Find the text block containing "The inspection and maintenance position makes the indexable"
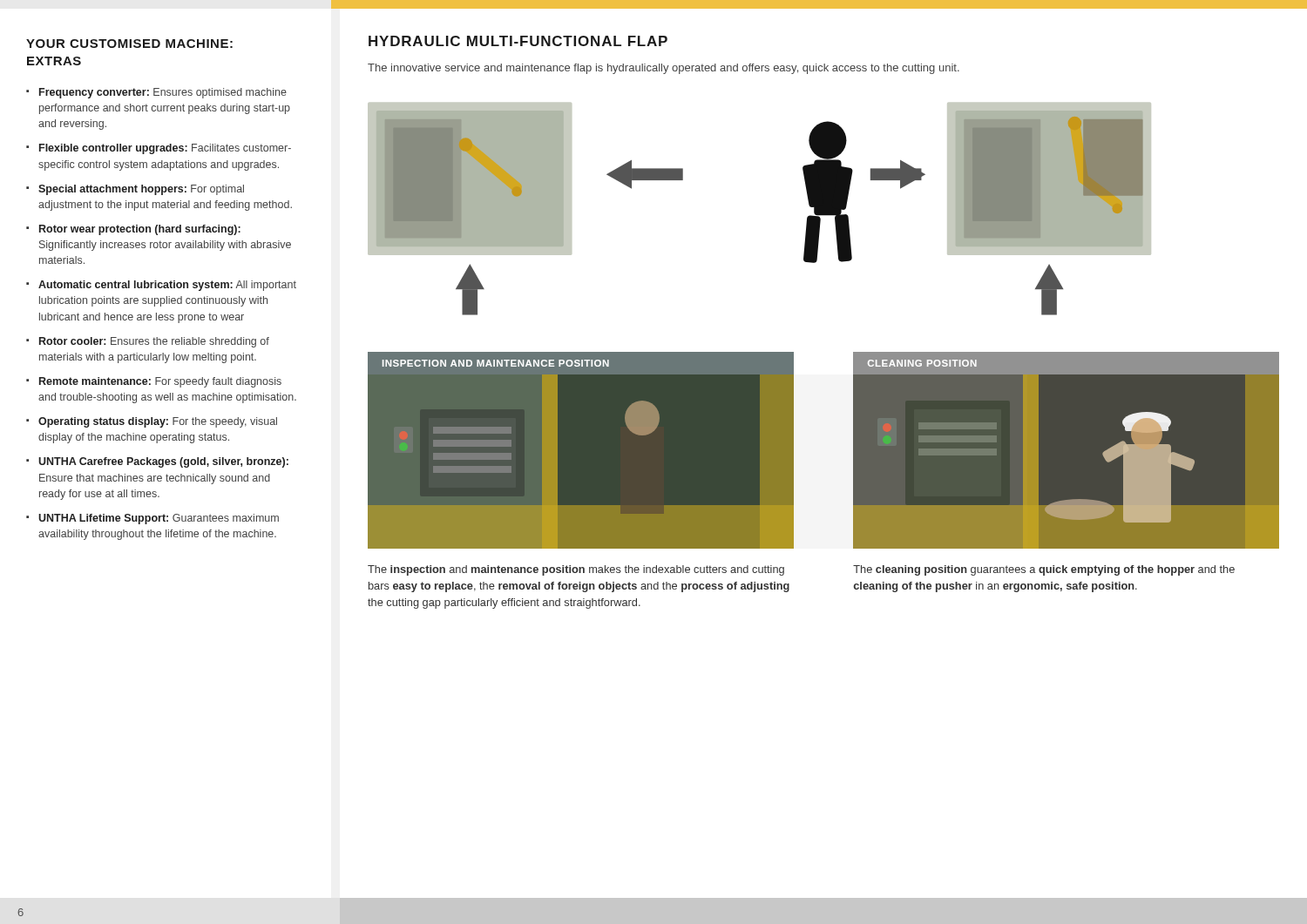Image resolution: width=1307 pixels, height=924 pixels. pyautogui.click(x=579, y=585)
